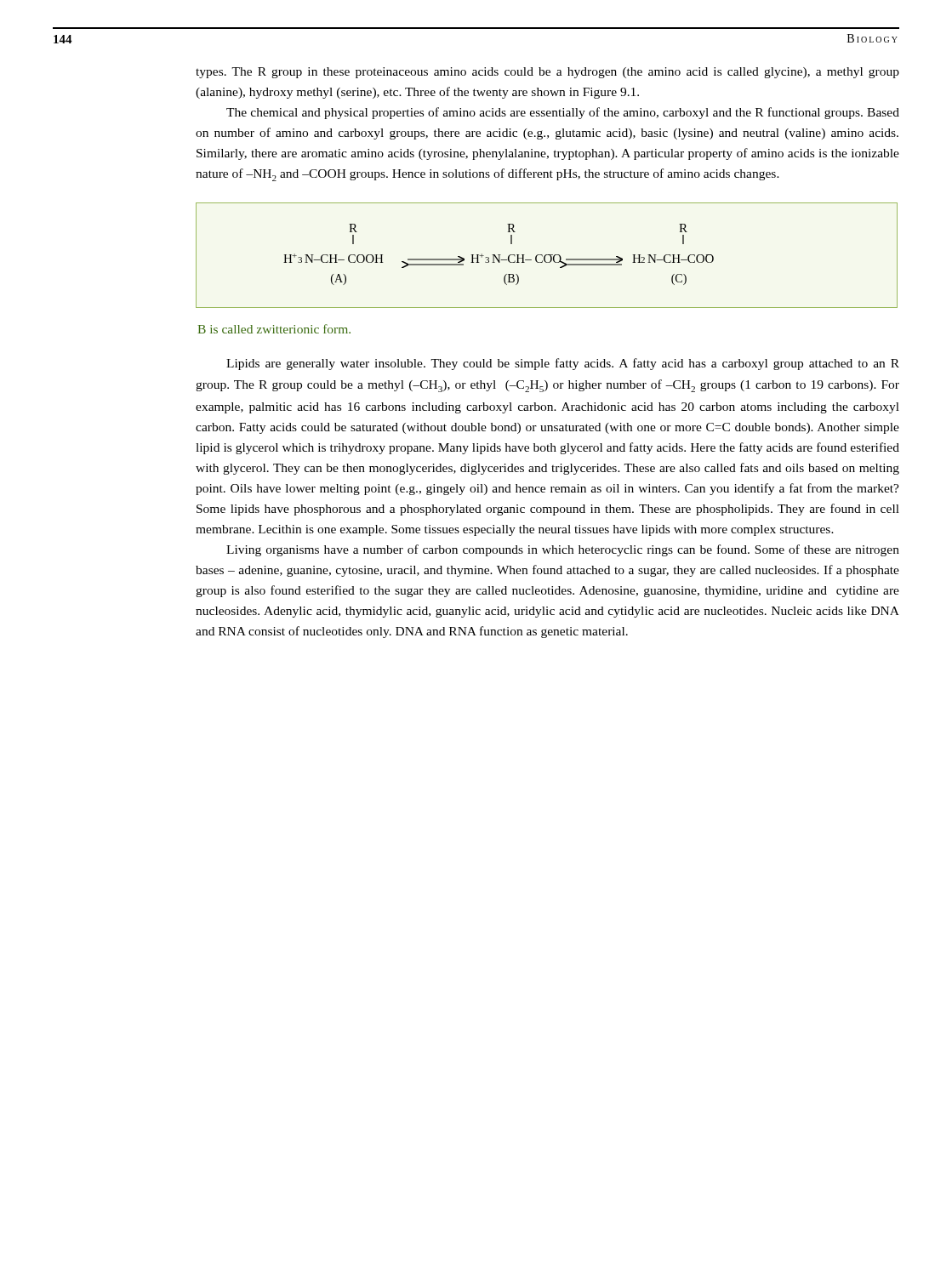Navigate to the region starting "types. The R group in these proteinaceous"
952x1276 pixels.
(547, 81)
